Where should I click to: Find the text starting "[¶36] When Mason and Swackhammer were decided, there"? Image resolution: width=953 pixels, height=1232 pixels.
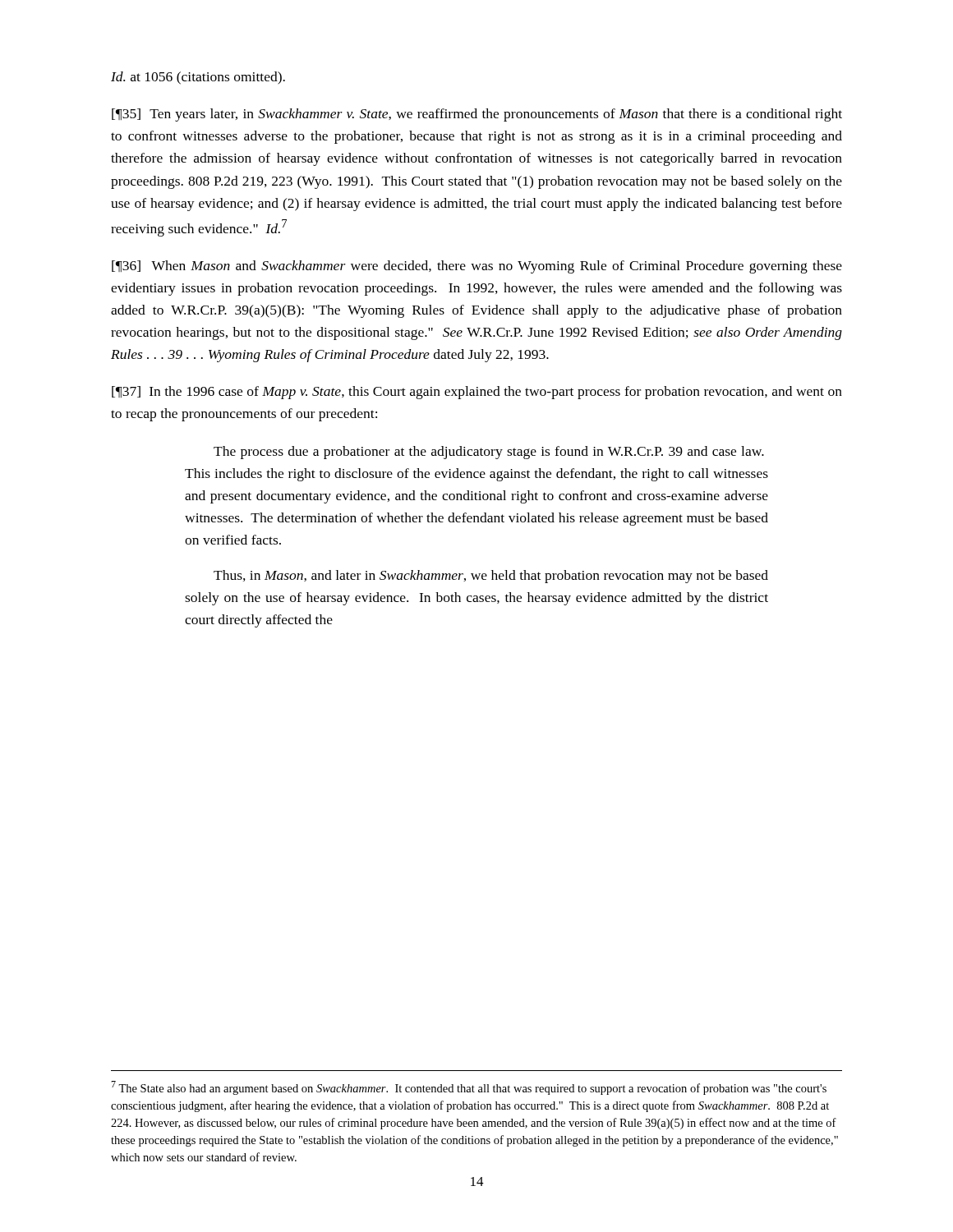476,310
